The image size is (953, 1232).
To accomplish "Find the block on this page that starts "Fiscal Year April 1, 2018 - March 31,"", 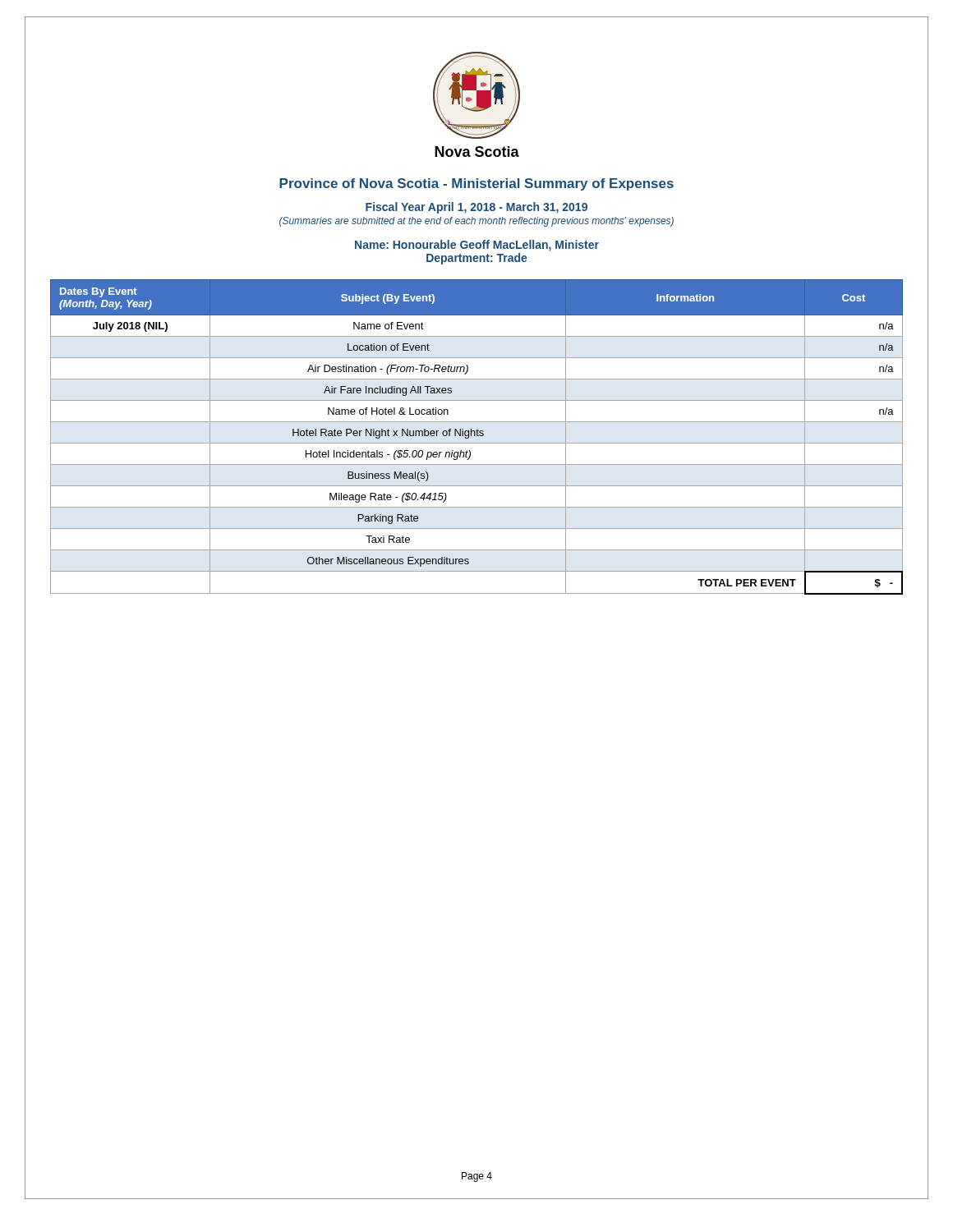I will (476, 207).
